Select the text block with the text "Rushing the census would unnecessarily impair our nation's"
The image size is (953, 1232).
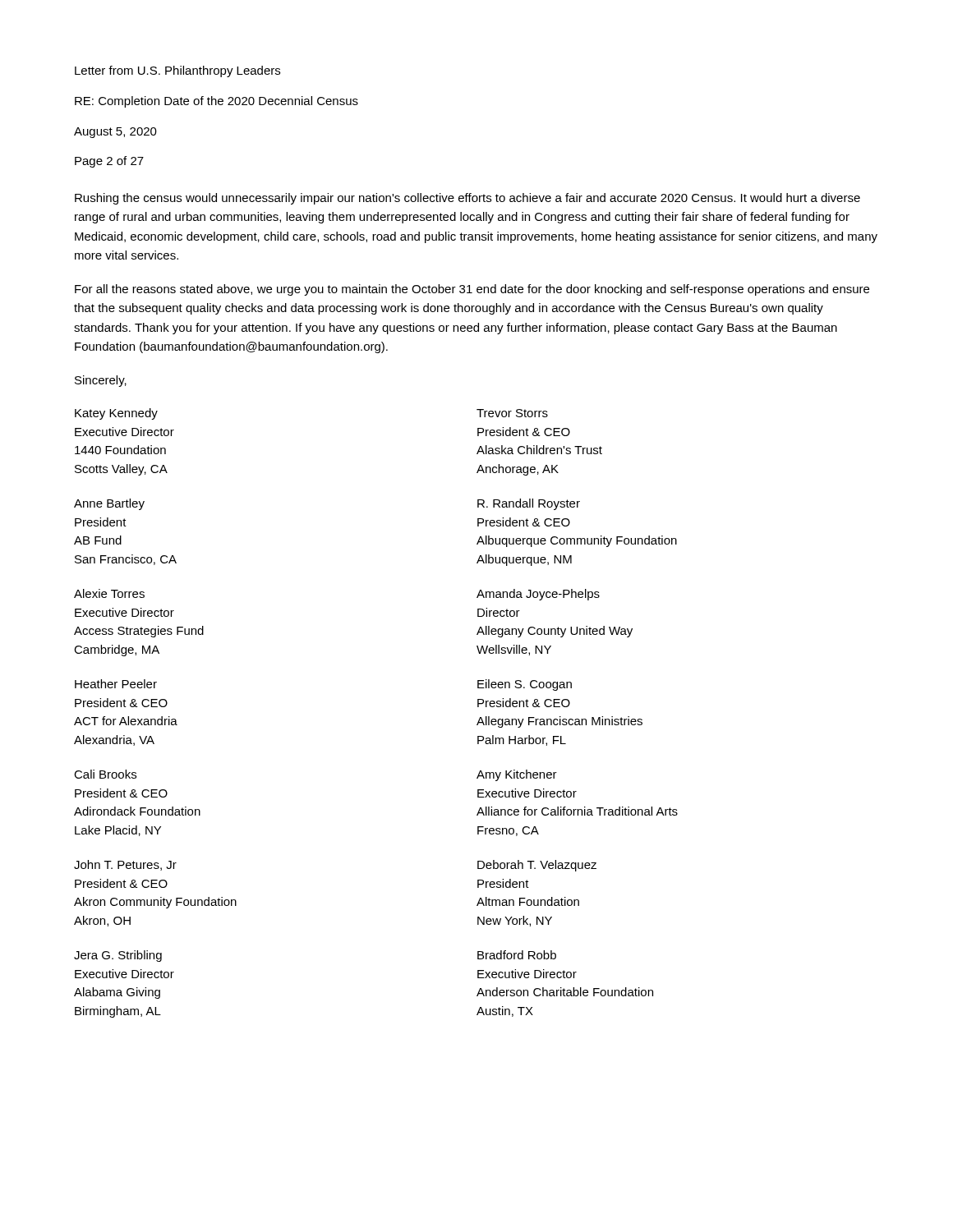coord(476,226)
